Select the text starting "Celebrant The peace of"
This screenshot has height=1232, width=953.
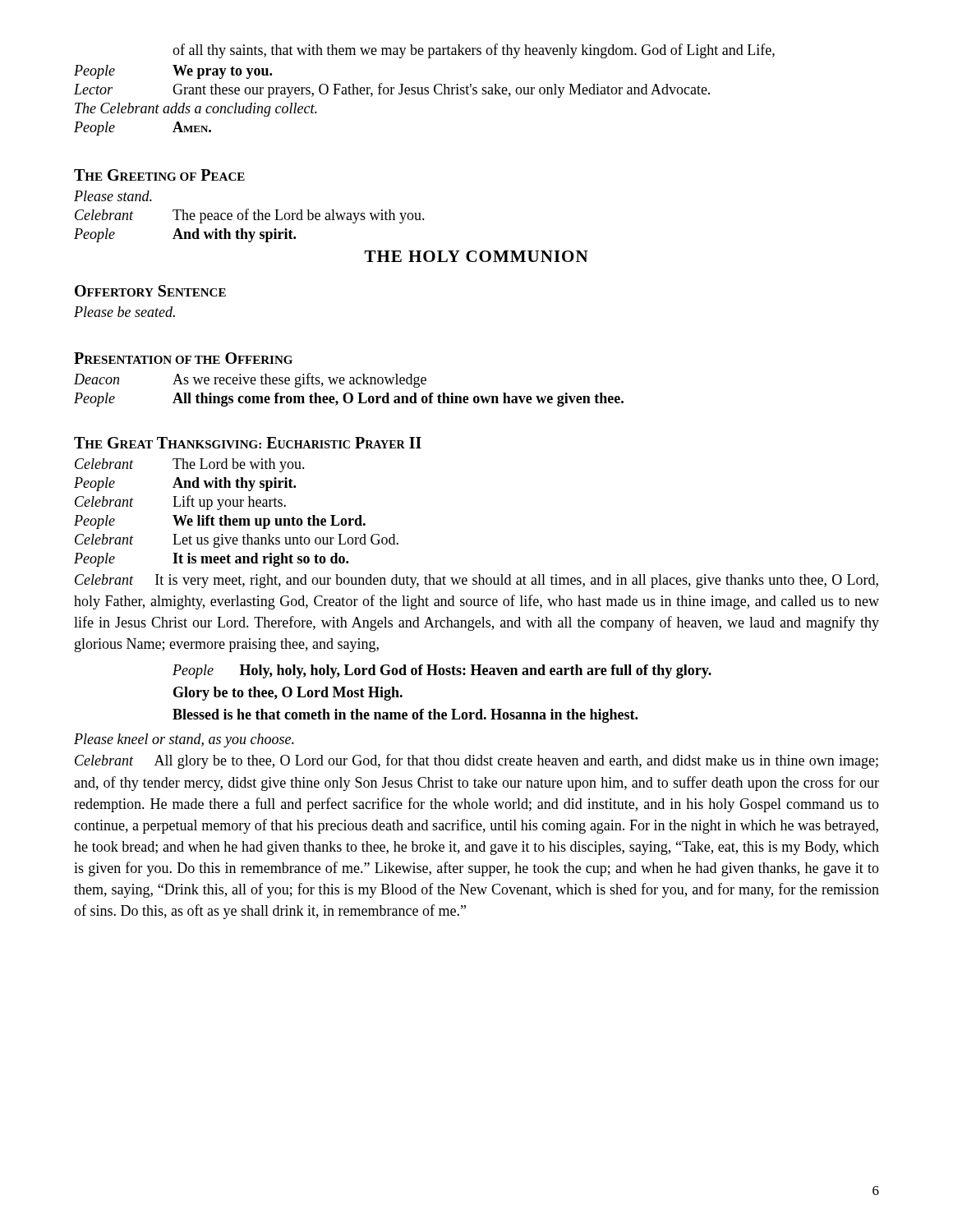(250, 216)
